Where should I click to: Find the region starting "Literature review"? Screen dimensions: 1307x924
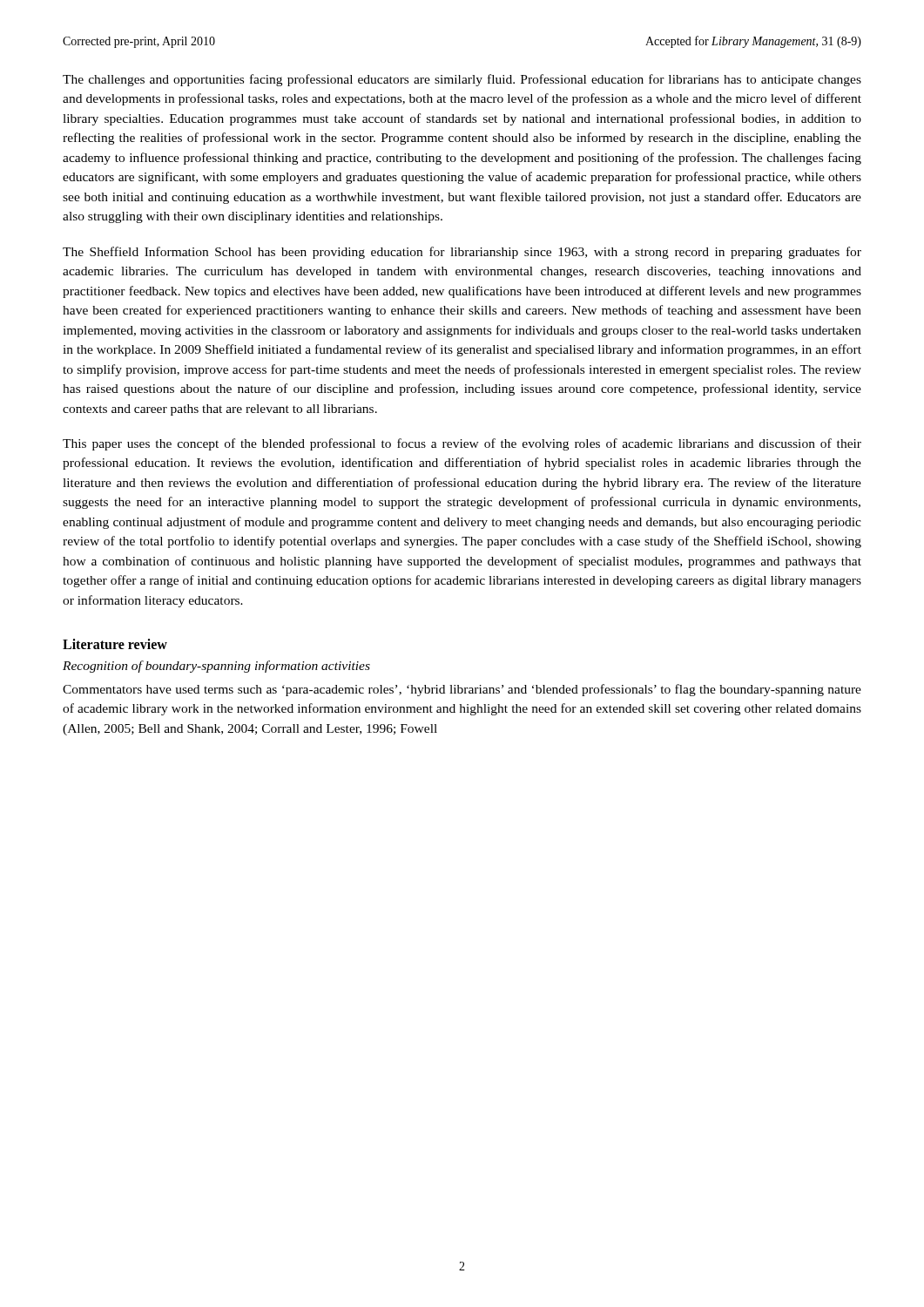pos(115,645)
